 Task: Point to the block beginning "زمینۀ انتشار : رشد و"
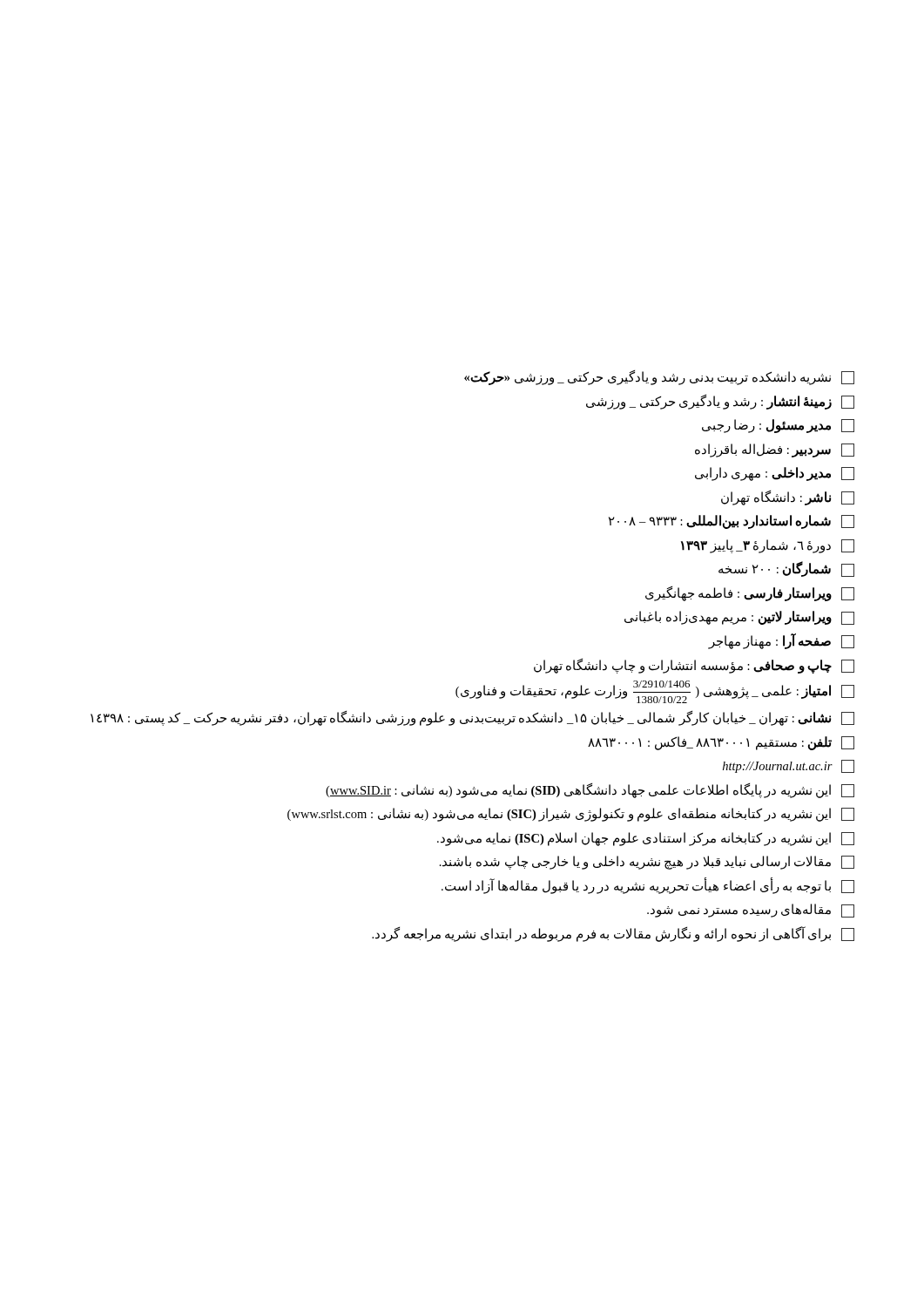click(720, 401)
